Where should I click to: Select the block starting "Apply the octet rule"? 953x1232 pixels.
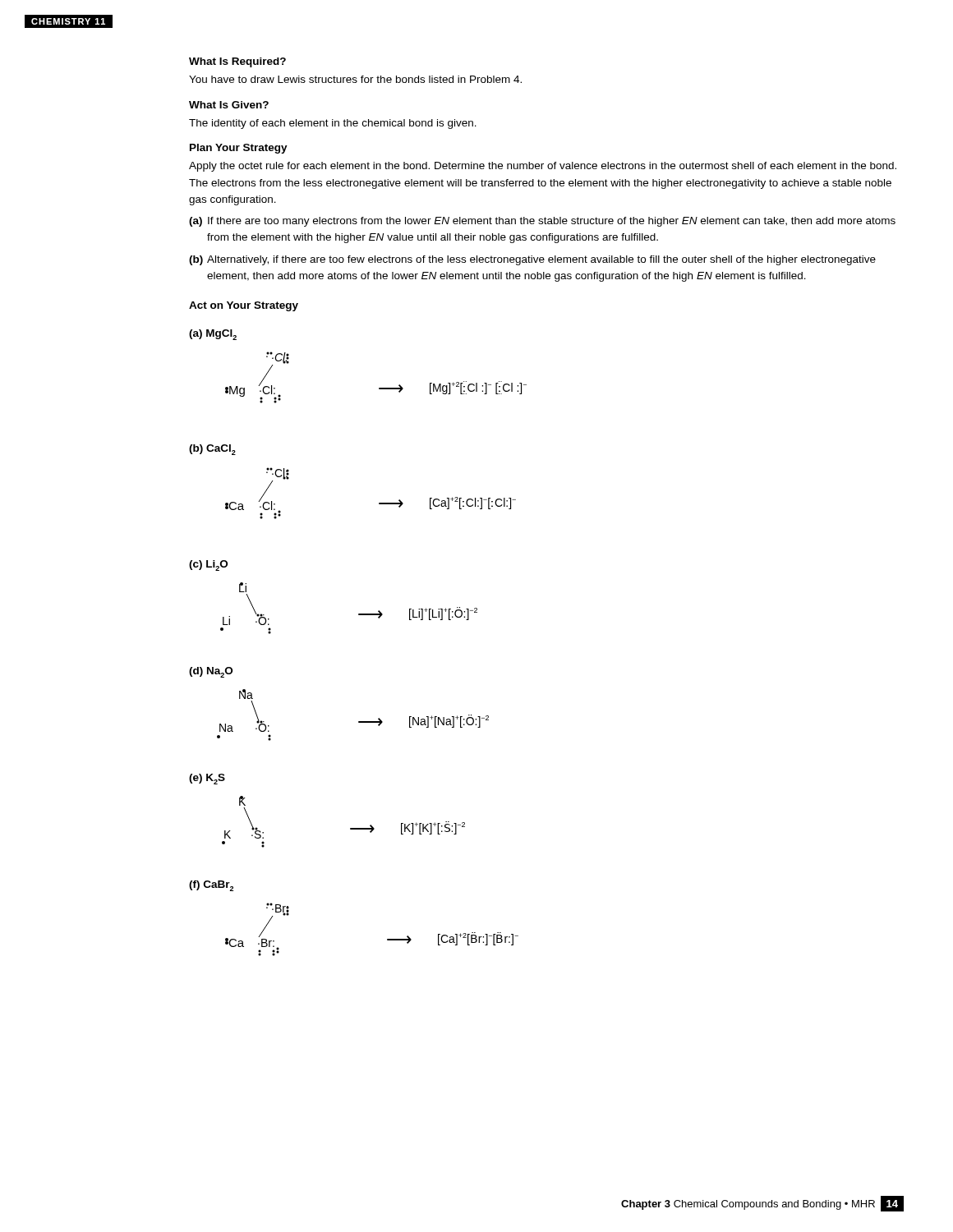tap(543, 182)
